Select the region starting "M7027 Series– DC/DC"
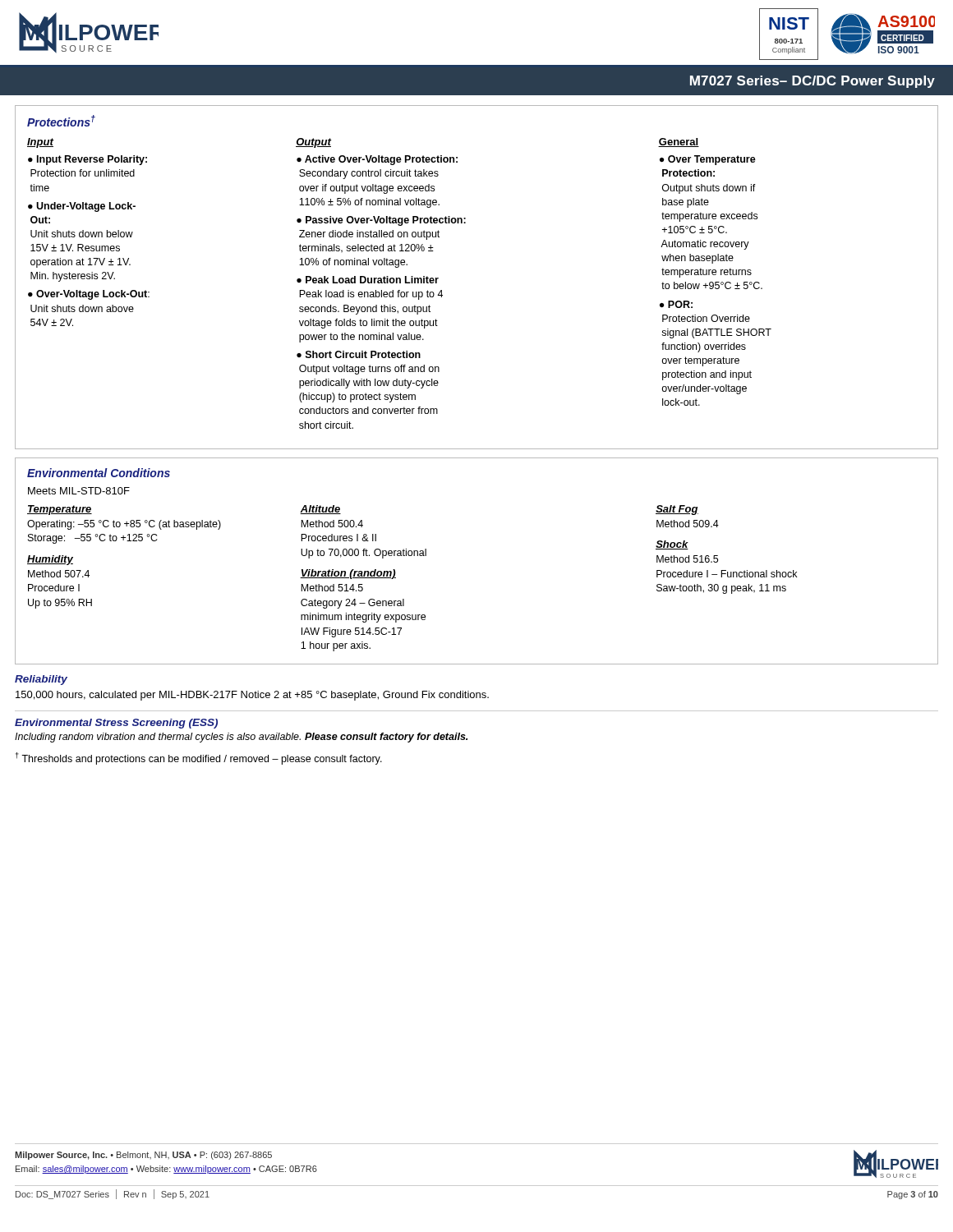 pos(812,81)
